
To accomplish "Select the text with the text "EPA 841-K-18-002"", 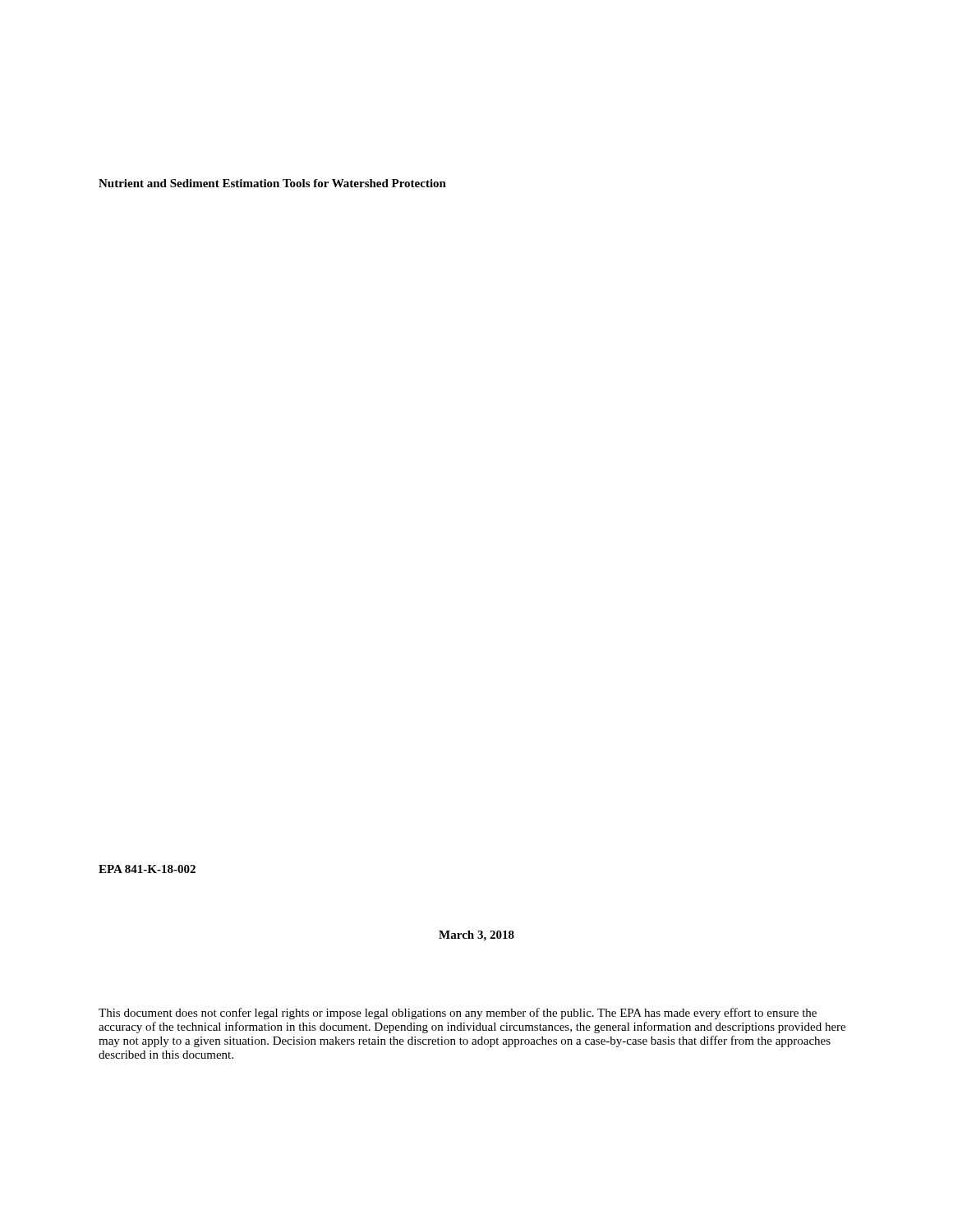I will coord(147,869).
